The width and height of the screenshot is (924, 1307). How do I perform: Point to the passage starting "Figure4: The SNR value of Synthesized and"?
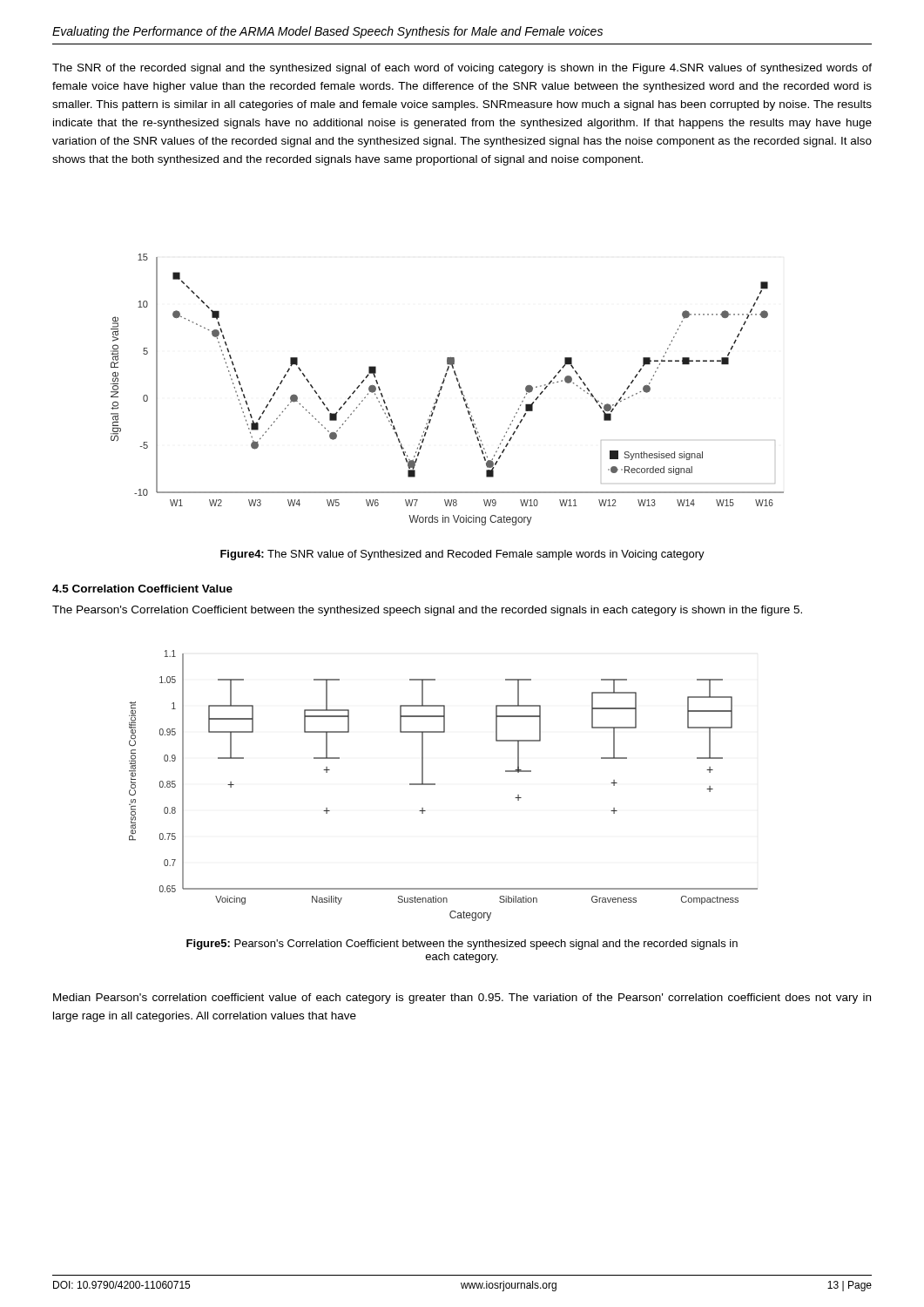pos(462,554)
